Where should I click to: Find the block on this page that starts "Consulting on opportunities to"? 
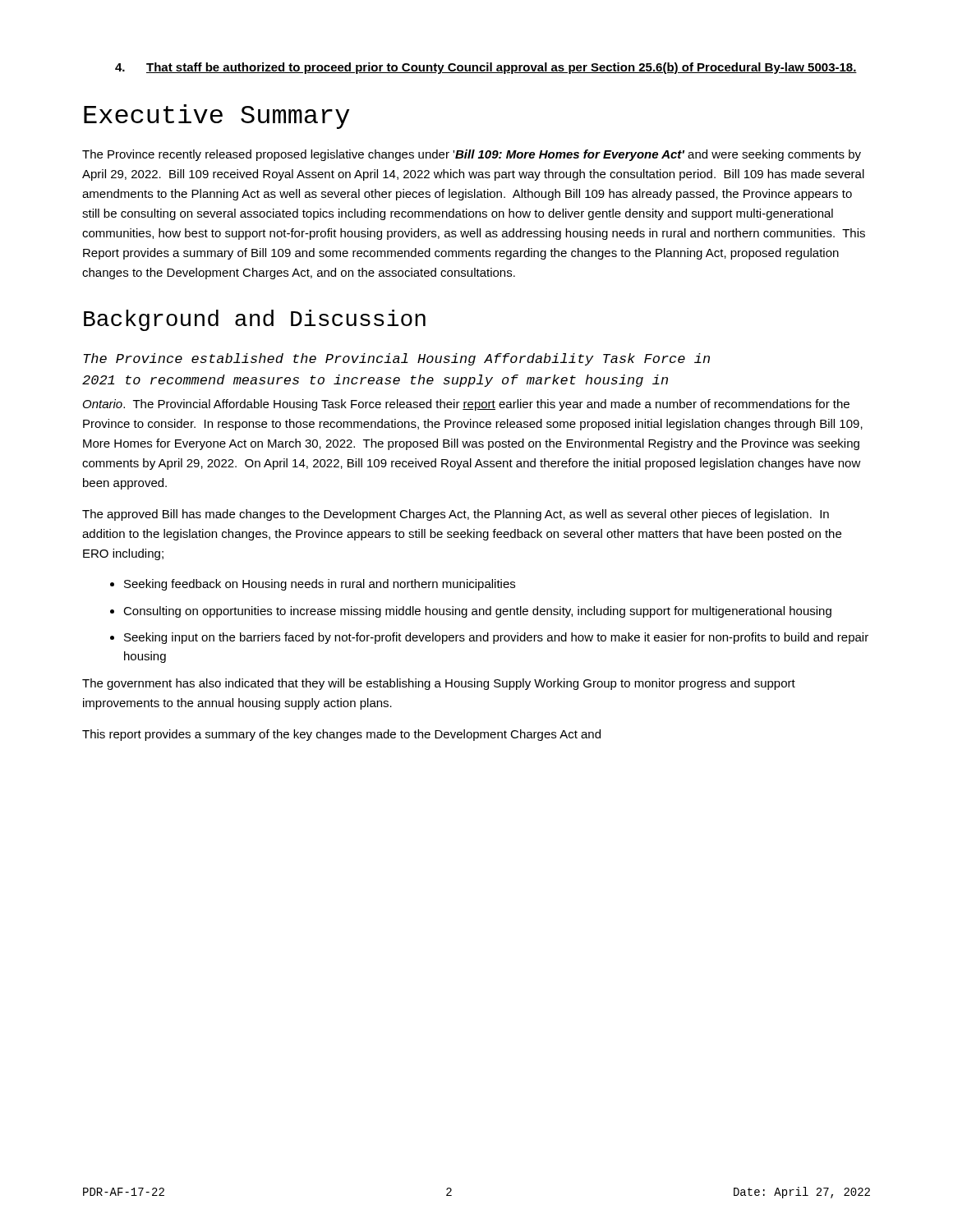[x=478, y=610]
